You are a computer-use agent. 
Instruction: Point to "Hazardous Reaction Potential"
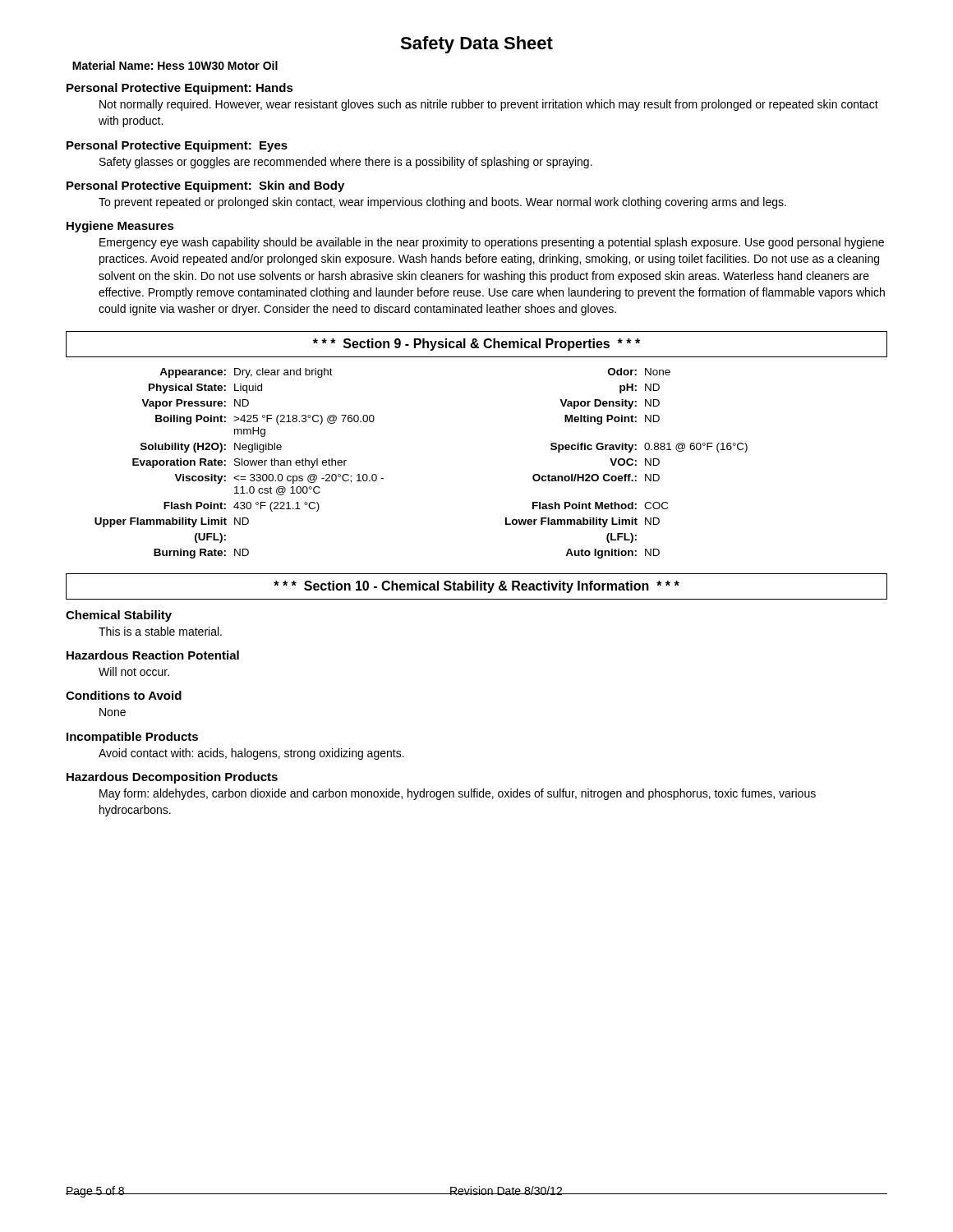coord(153,655)
